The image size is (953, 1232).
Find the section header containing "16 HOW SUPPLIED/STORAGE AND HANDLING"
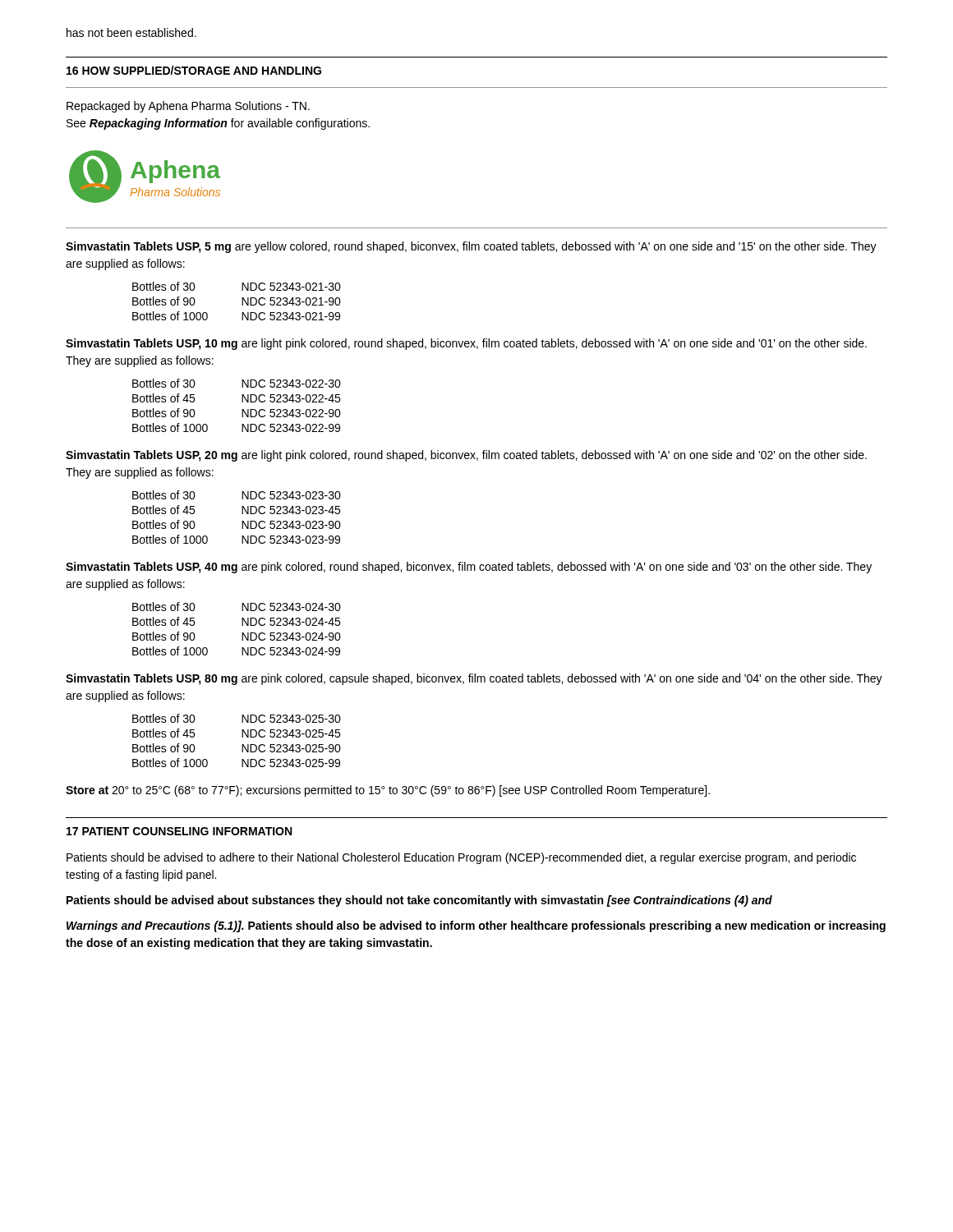pyautogui.click(x=194, y=71)
